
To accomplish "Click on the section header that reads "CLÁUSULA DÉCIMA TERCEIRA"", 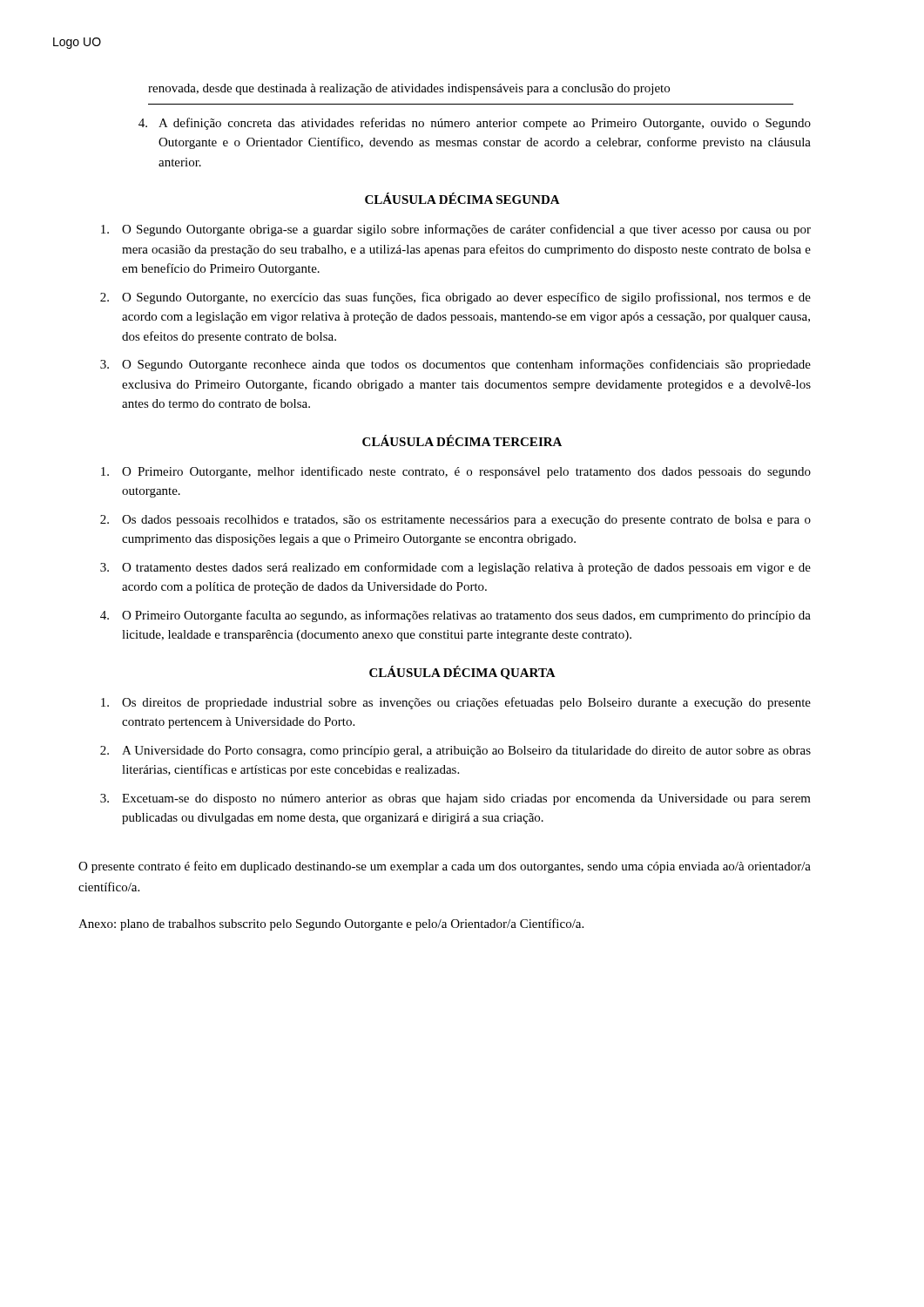I will point(462,441).
